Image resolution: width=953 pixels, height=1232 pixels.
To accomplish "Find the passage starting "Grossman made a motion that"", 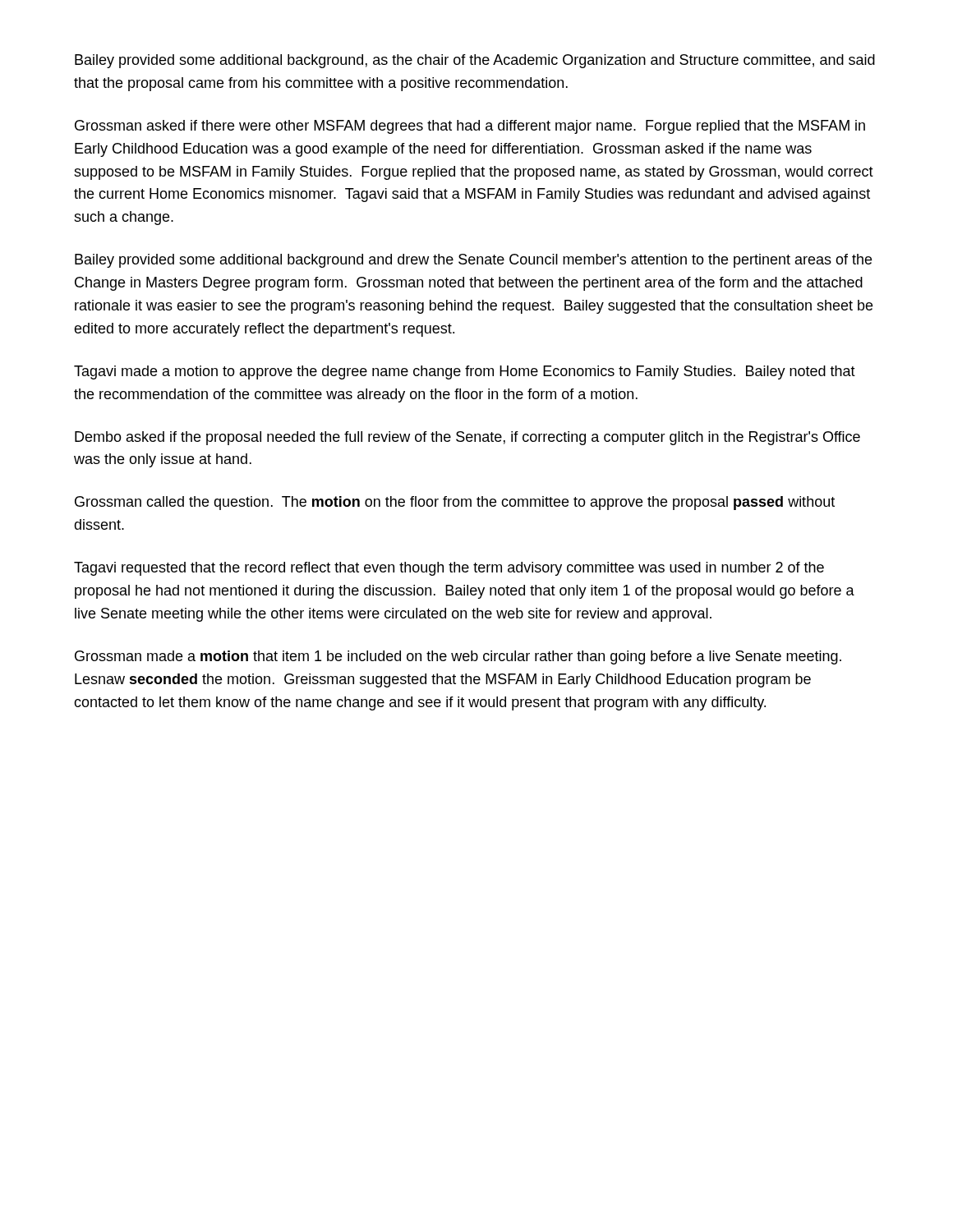I will point(460,679).
